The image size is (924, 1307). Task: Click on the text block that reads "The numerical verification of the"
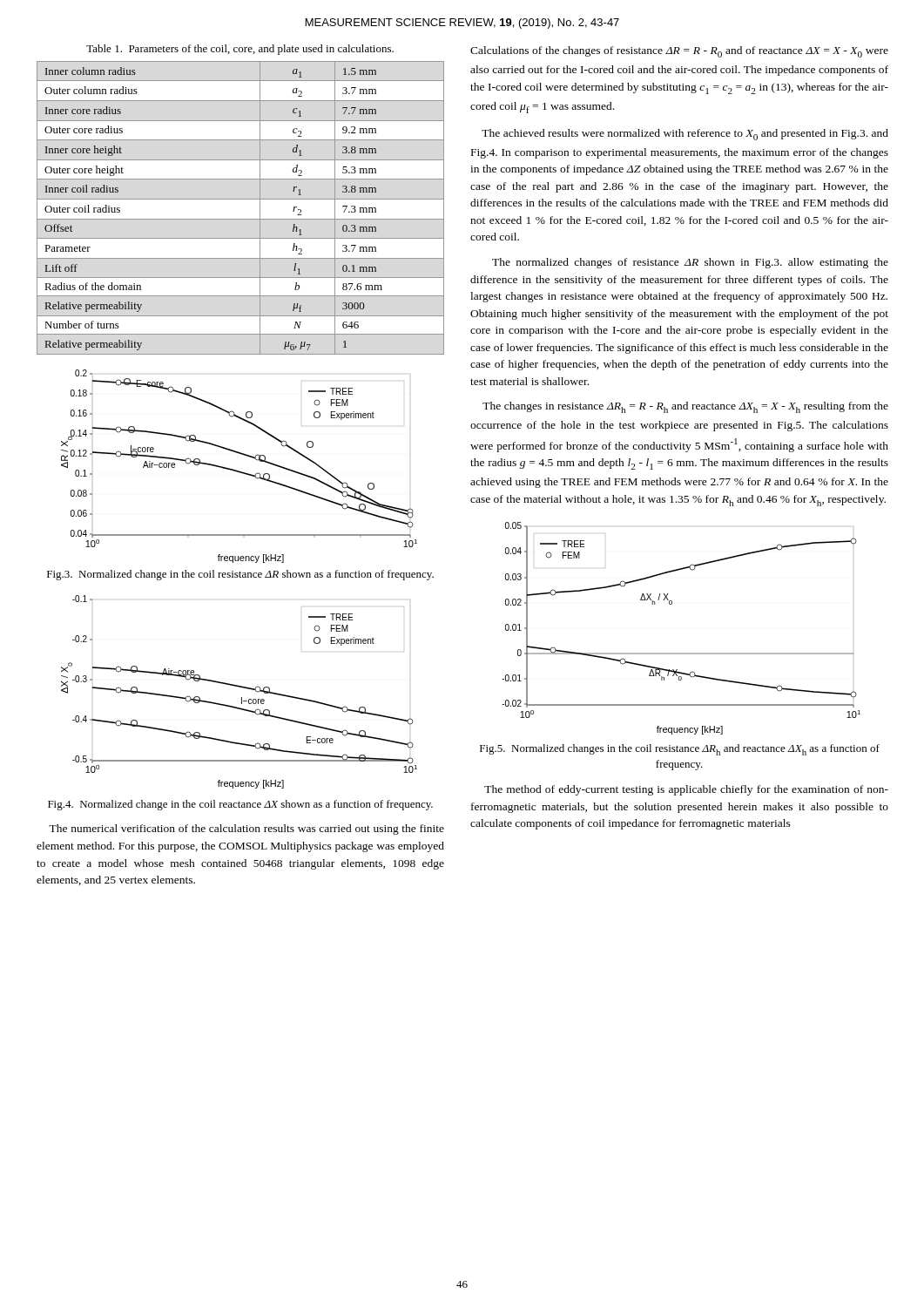[x=240, y=854]
